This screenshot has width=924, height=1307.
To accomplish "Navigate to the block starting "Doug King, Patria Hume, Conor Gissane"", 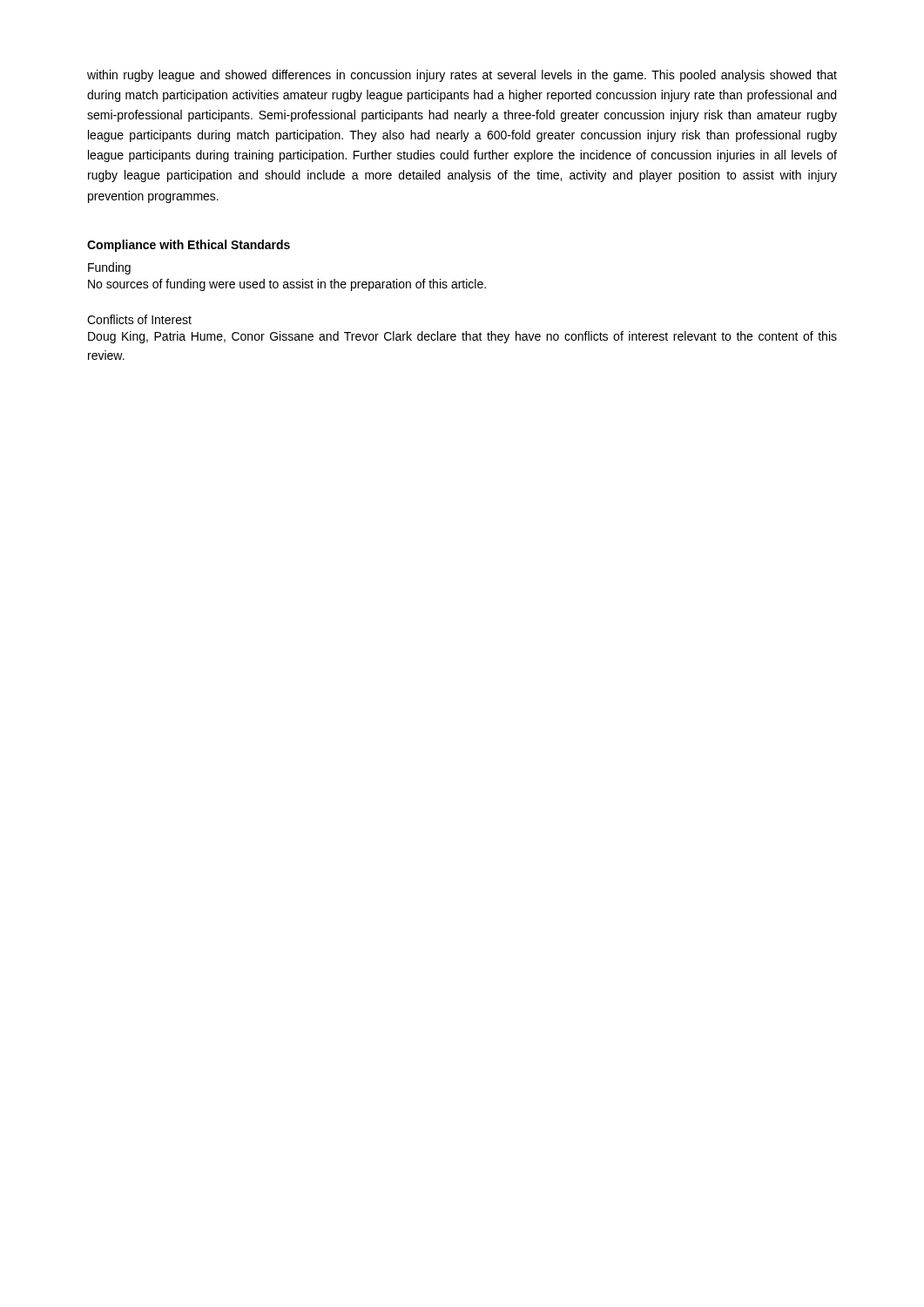I will tap(462, 346).
